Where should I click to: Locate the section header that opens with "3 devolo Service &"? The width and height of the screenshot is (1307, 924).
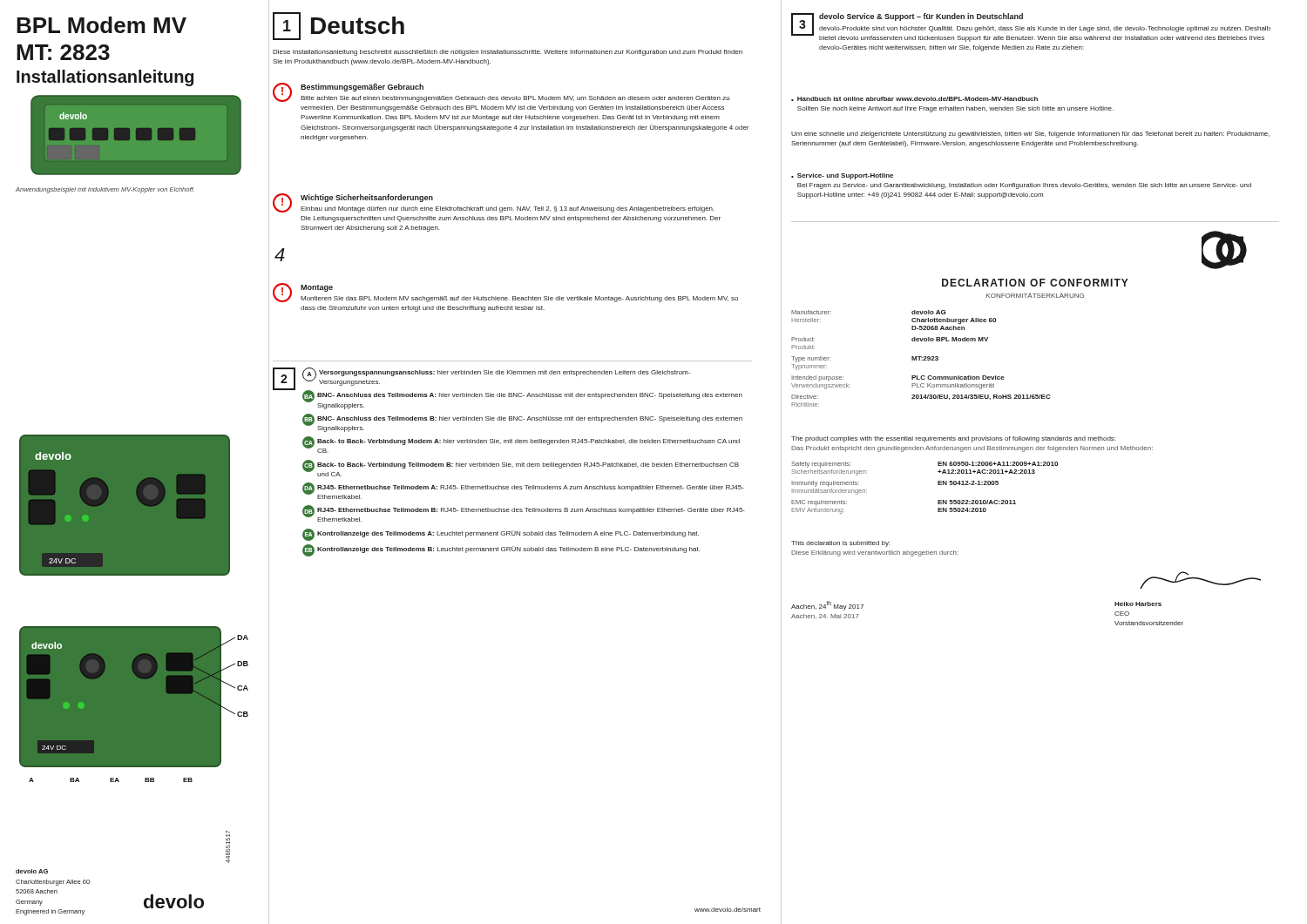coord(1039,32)
